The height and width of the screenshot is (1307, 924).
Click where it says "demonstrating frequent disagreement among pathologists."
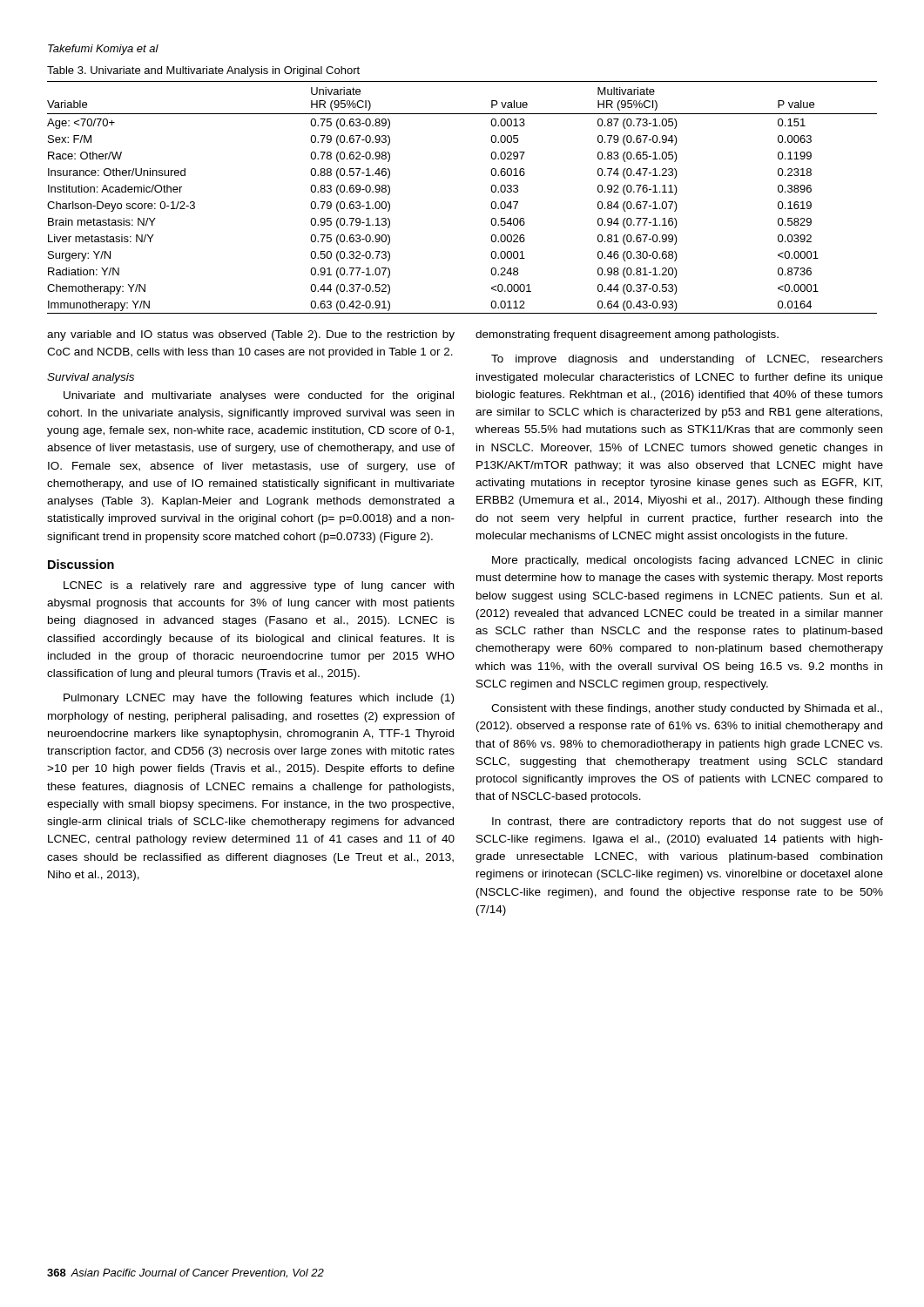tap(627, 334)
